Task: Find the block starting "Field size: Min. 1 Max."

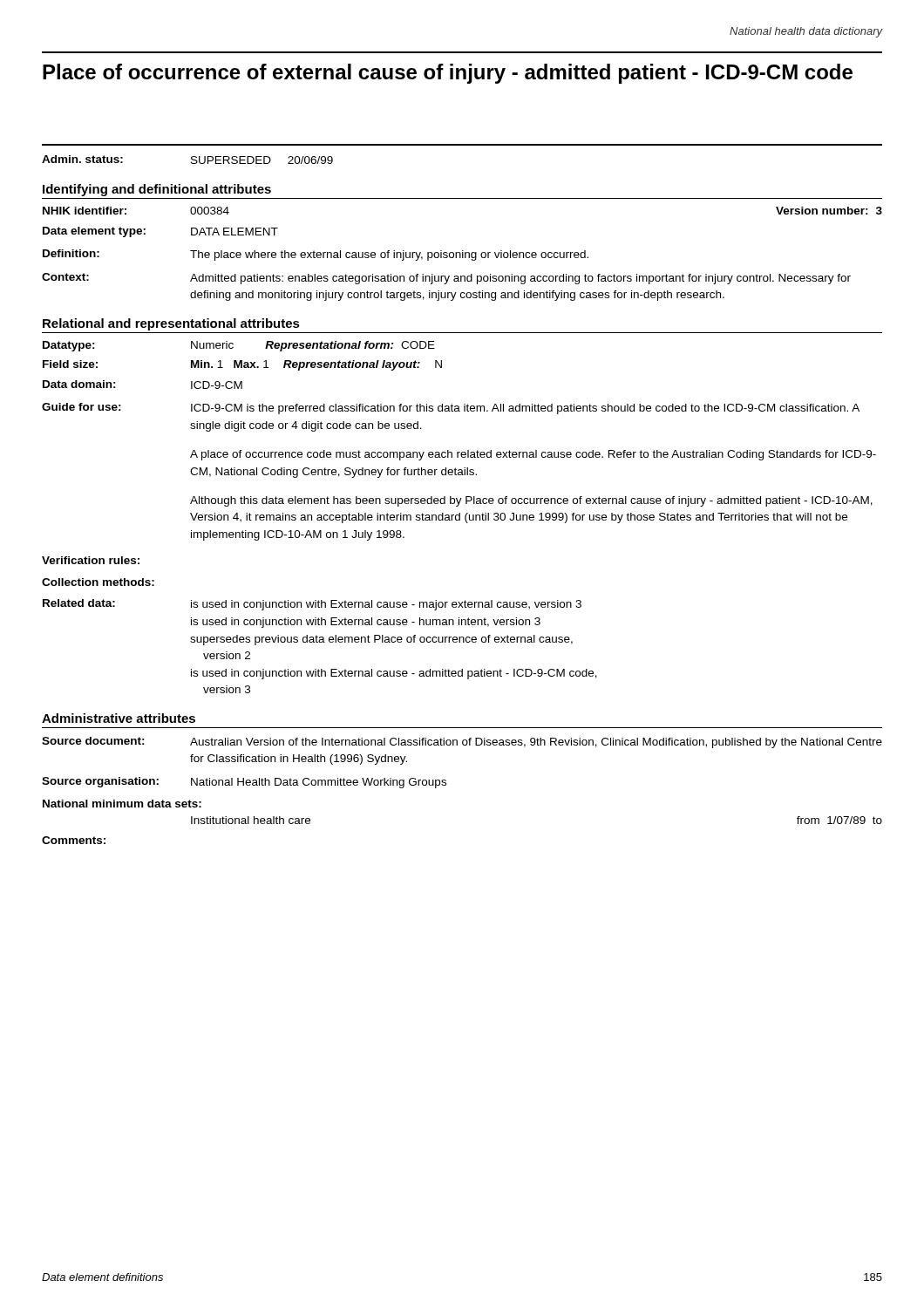Action: [242, 365]
